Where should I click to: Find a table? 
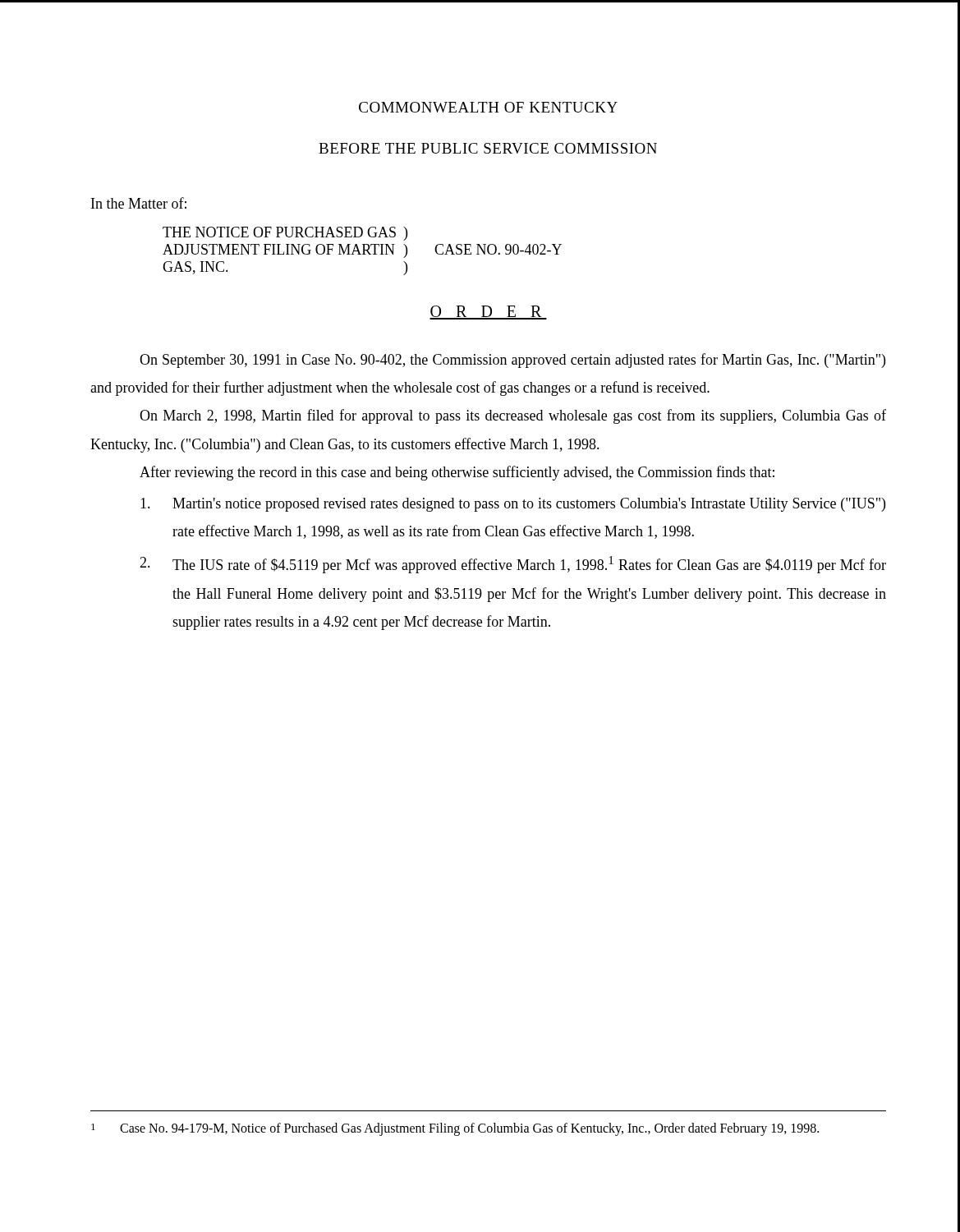tap(521, 250)
